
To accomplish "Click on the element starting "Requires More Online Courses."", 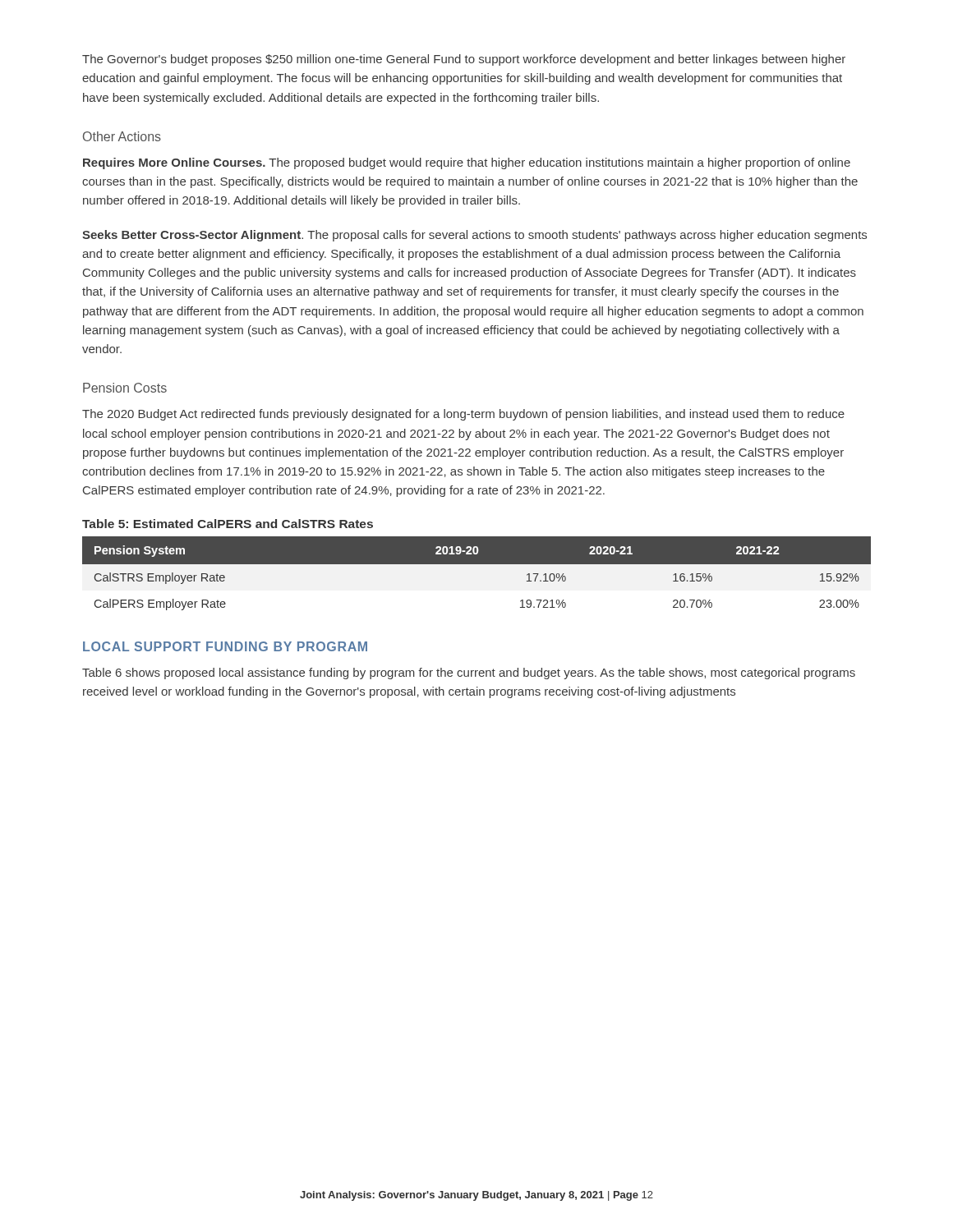I will (470, 181).
